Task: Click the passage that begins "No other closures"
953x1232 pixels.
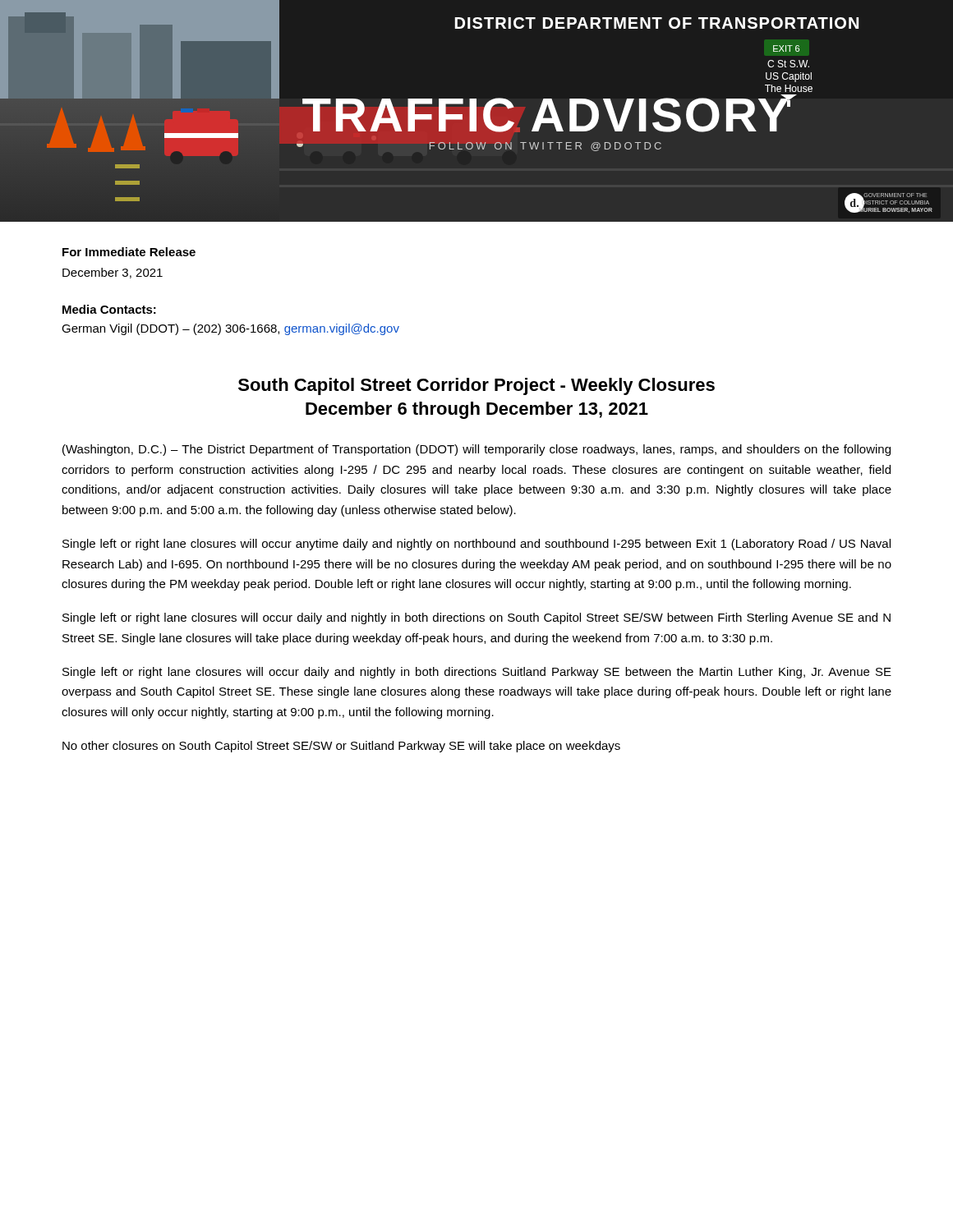Action: coord(476,746)
